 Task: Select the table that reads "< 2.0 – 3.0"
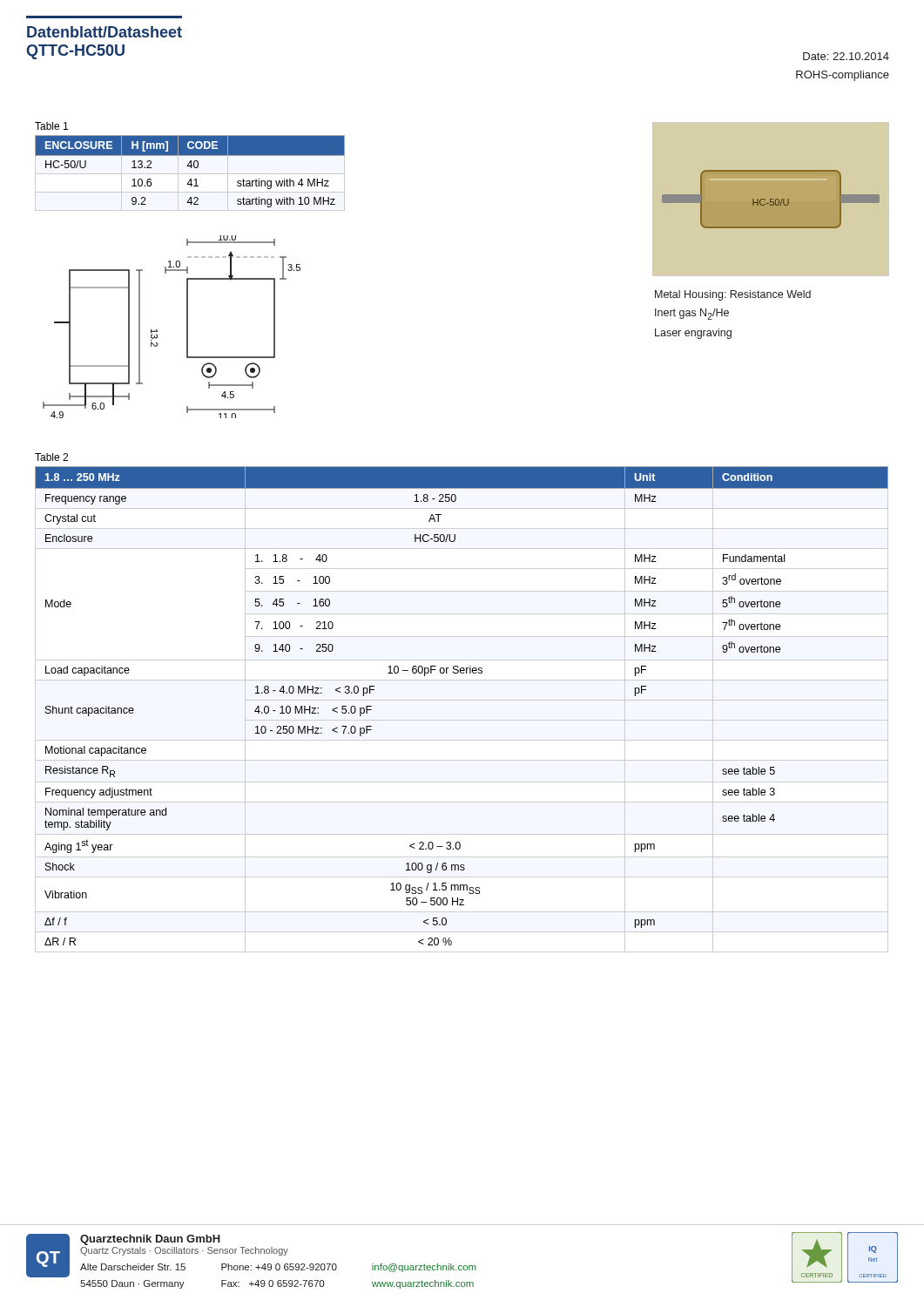[462, 702]
